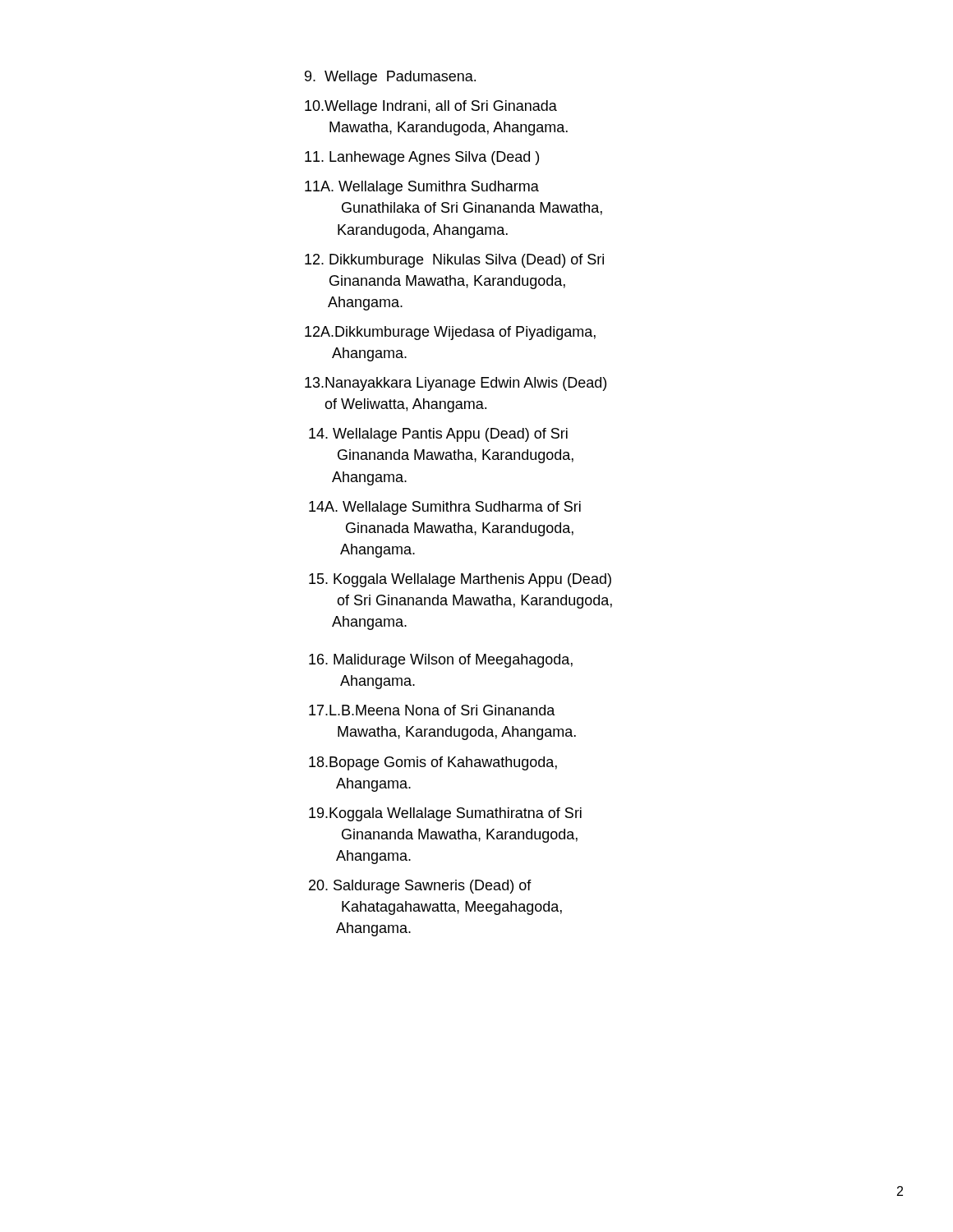Locate the text starting "11A. Wellalage Sumithra Sudharma Gunathilaka of Sri Ginananda"

454,208
